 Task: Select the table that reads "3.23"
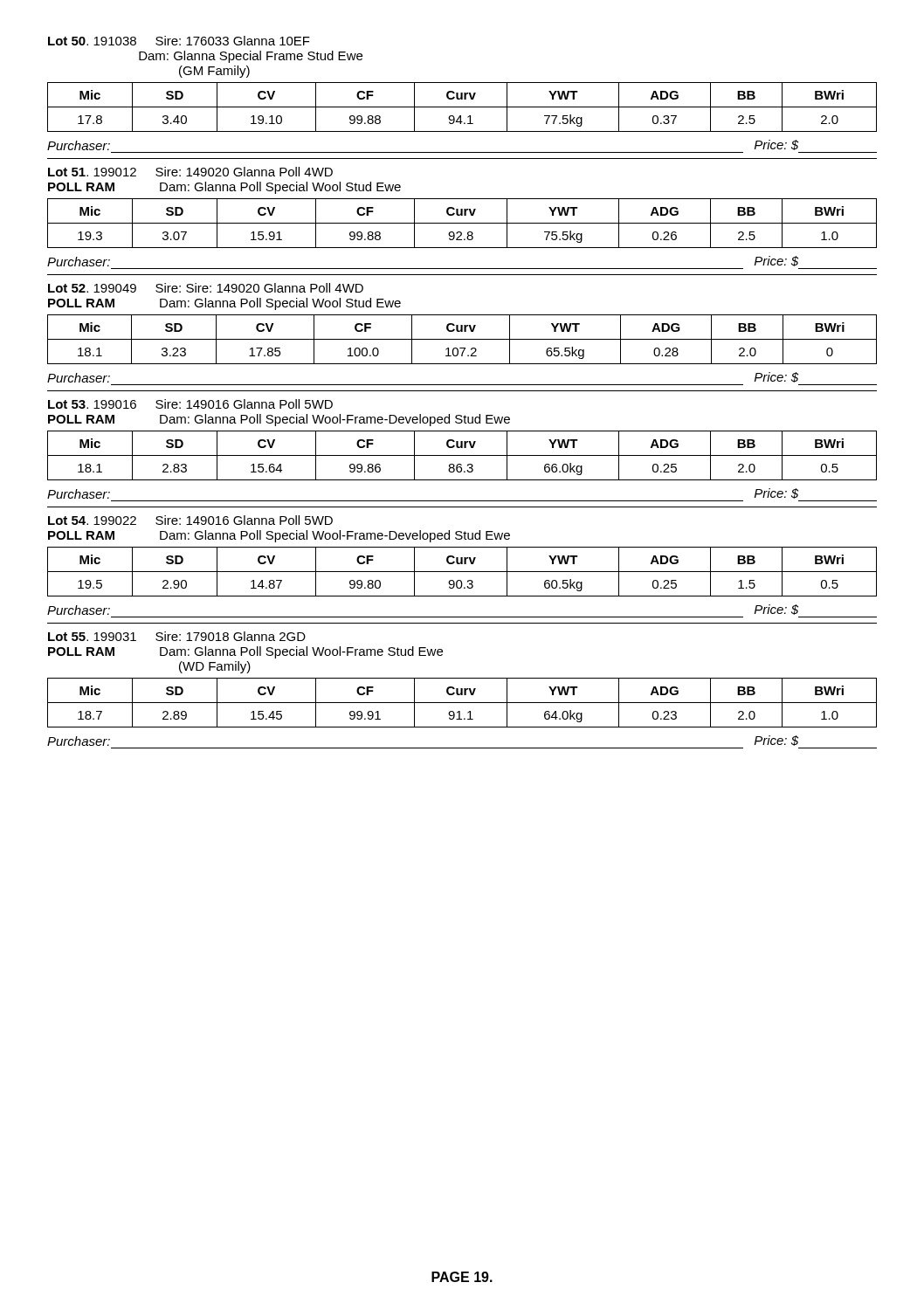pyautogui.click(x=462, y=339)
